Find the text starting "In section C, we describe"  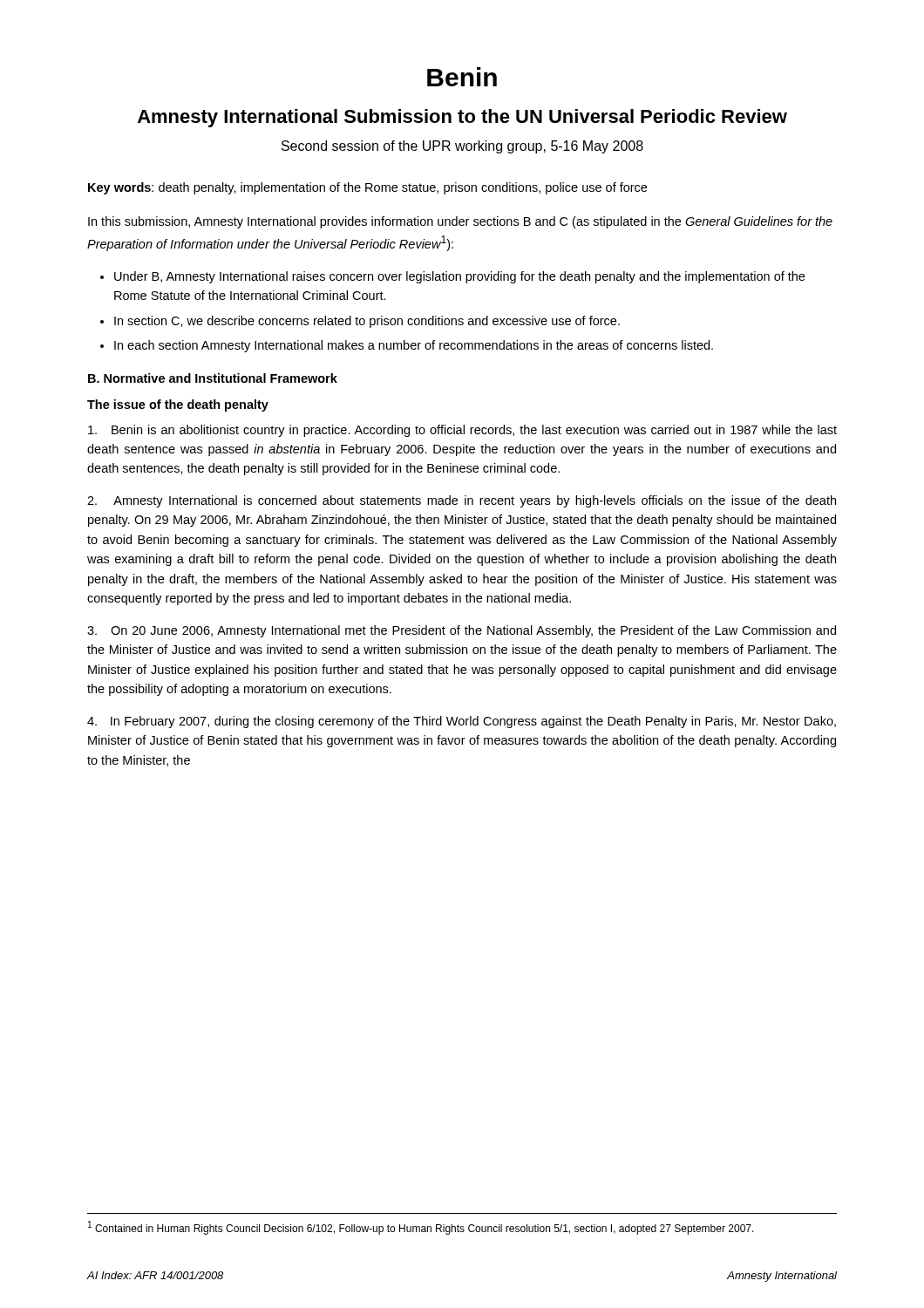coord(367,321)
